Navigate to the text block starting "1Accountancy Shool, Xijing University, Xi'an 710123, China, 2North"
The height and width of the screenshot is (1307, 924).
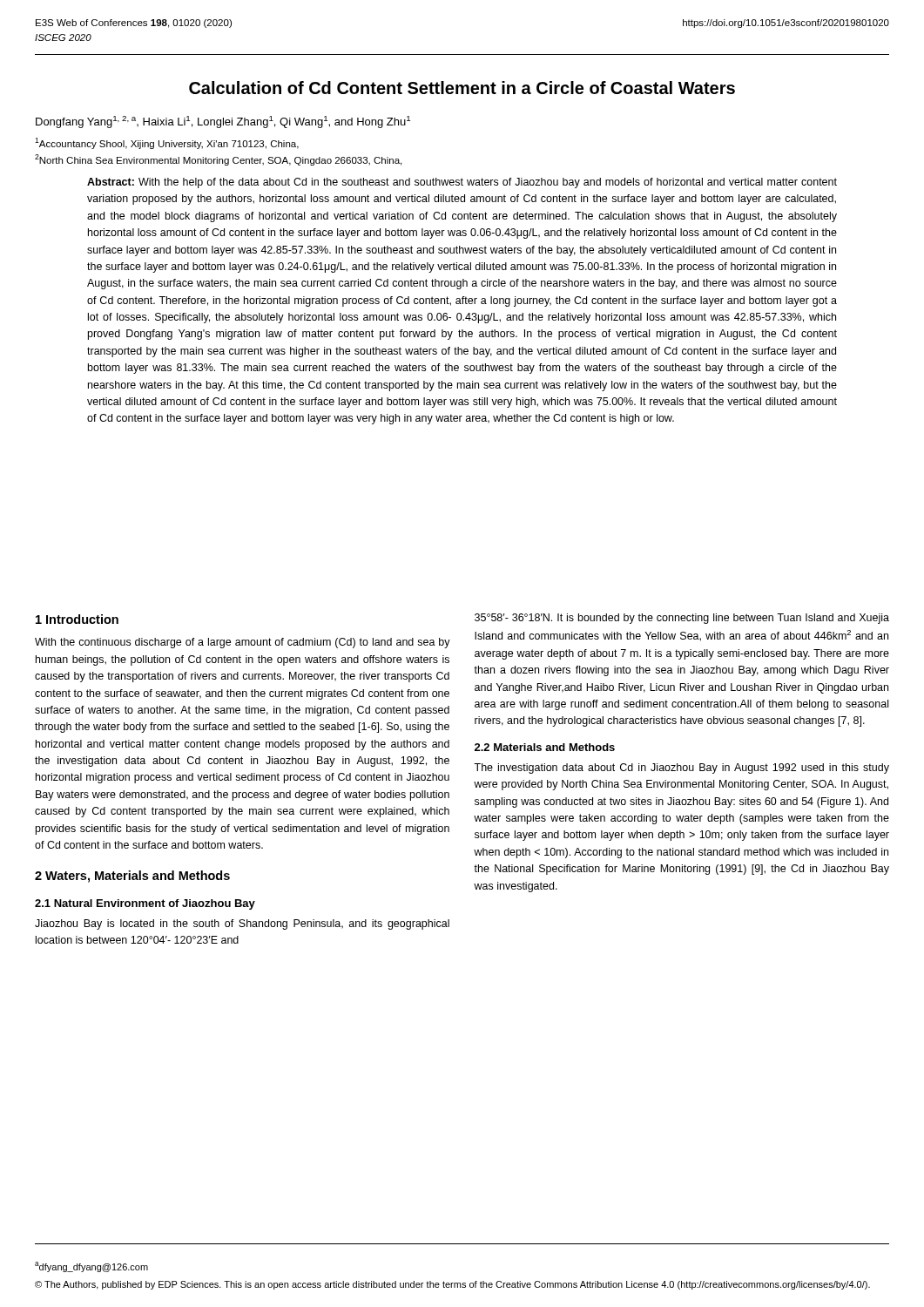pos(219,151)
